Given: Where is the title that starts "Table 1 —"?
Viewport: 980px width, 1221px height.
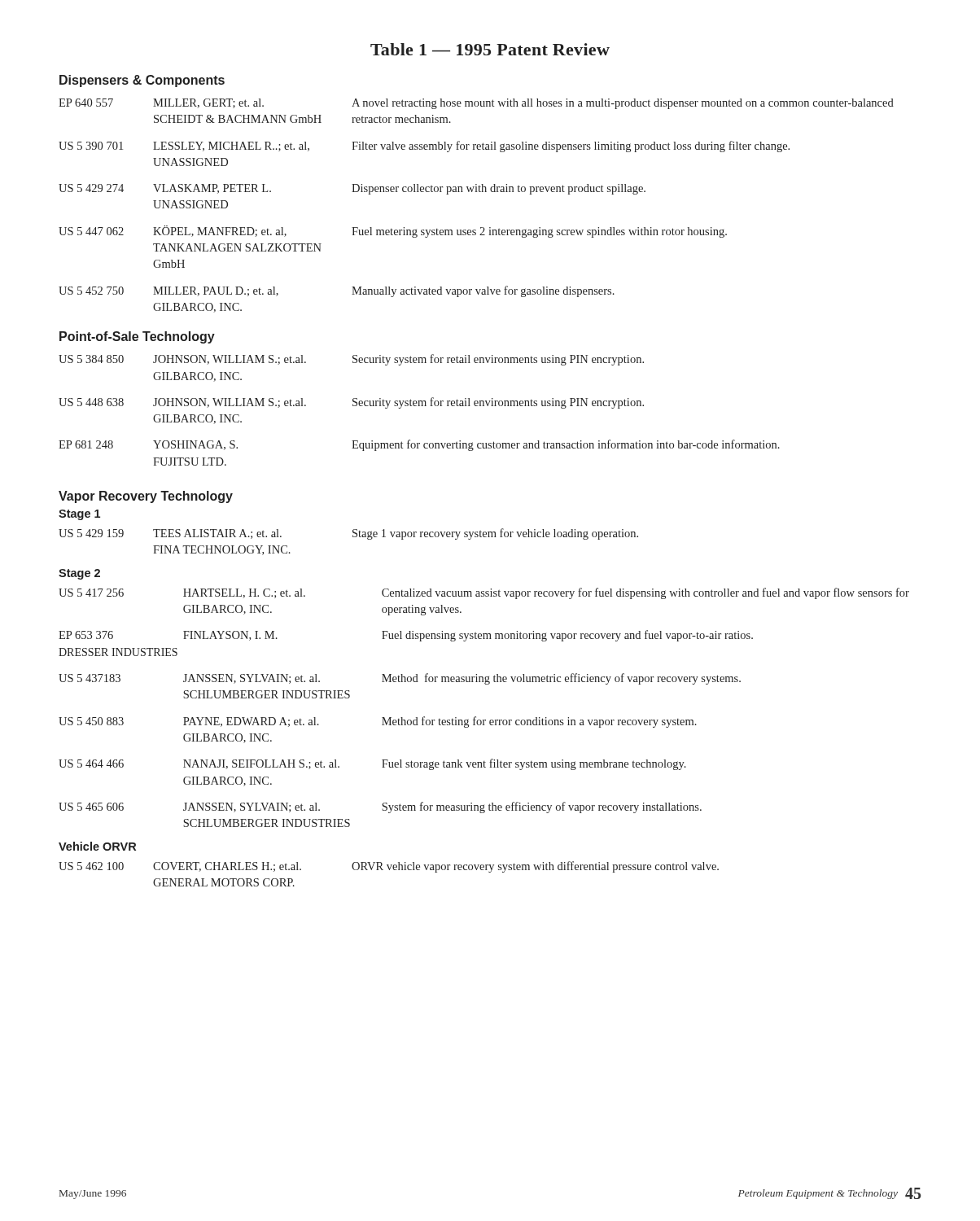Looking at the screenshot, I should coord(490,49).
